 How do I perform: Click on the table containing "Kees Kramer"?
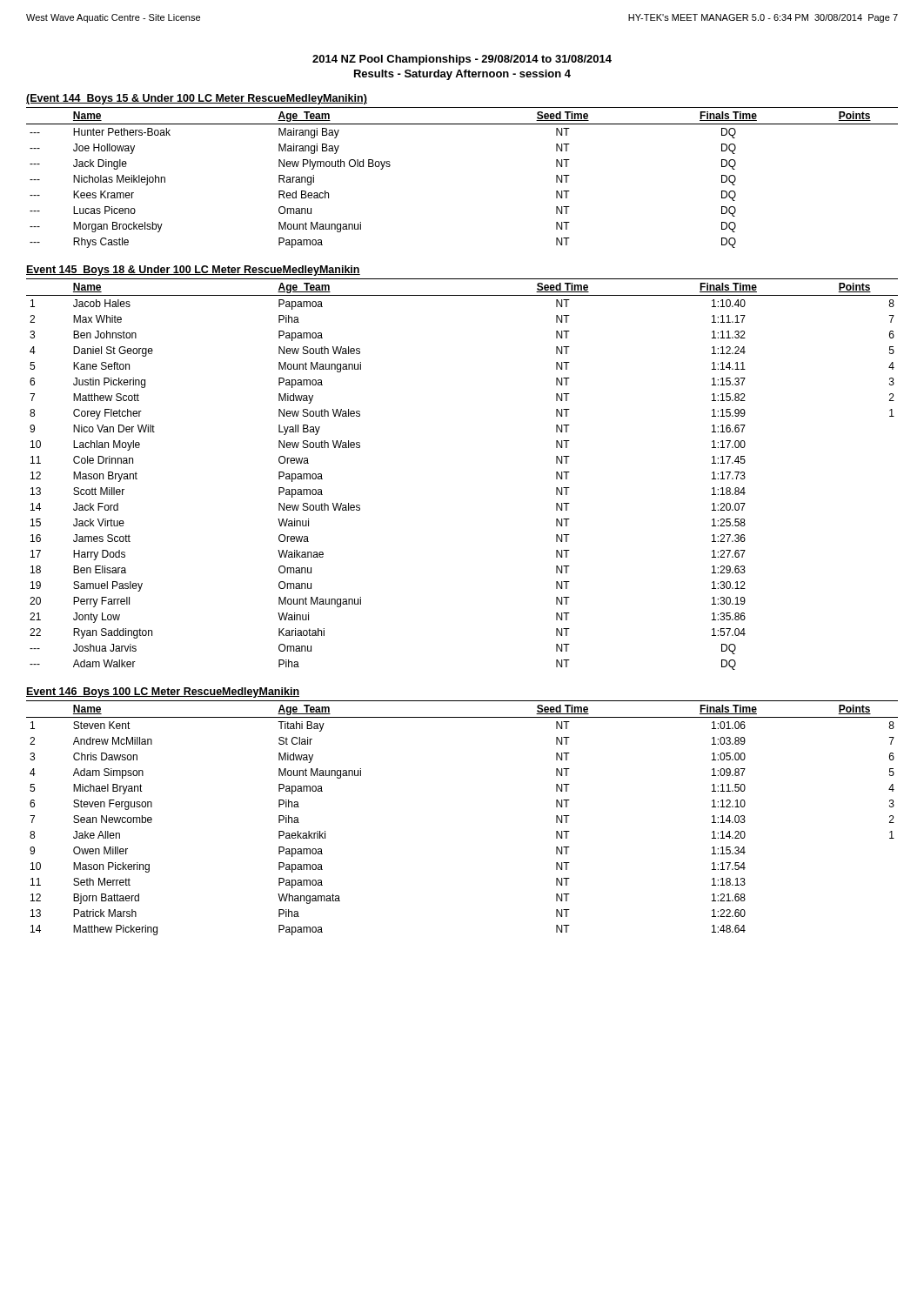tap(462, 178)
